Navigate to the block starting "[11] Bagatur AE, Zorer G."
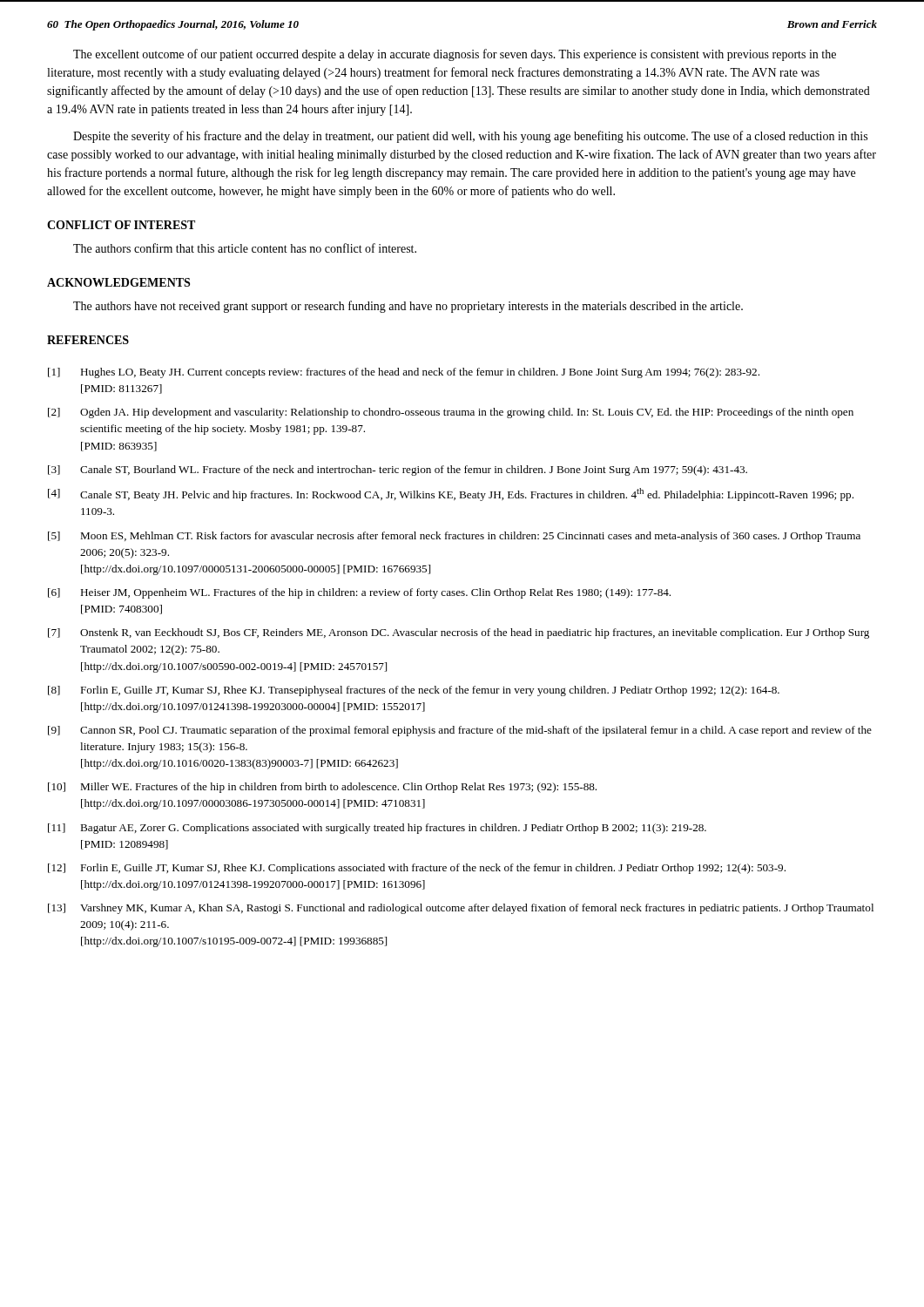This screenshot has height=1307, width=924. click(462, 835)
